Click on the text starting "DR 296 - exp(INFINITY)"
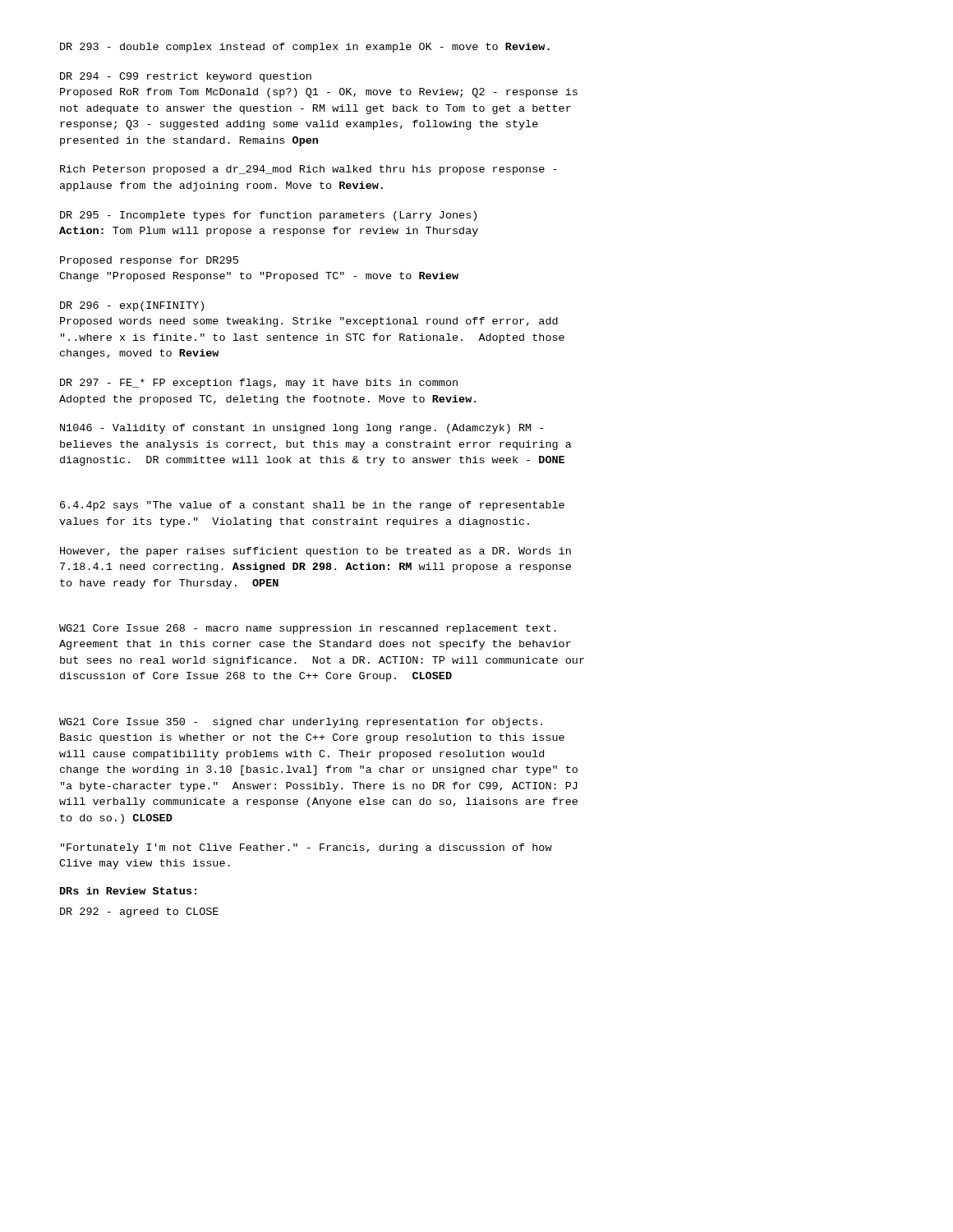Screen dimensions: 1232x953 312,330
